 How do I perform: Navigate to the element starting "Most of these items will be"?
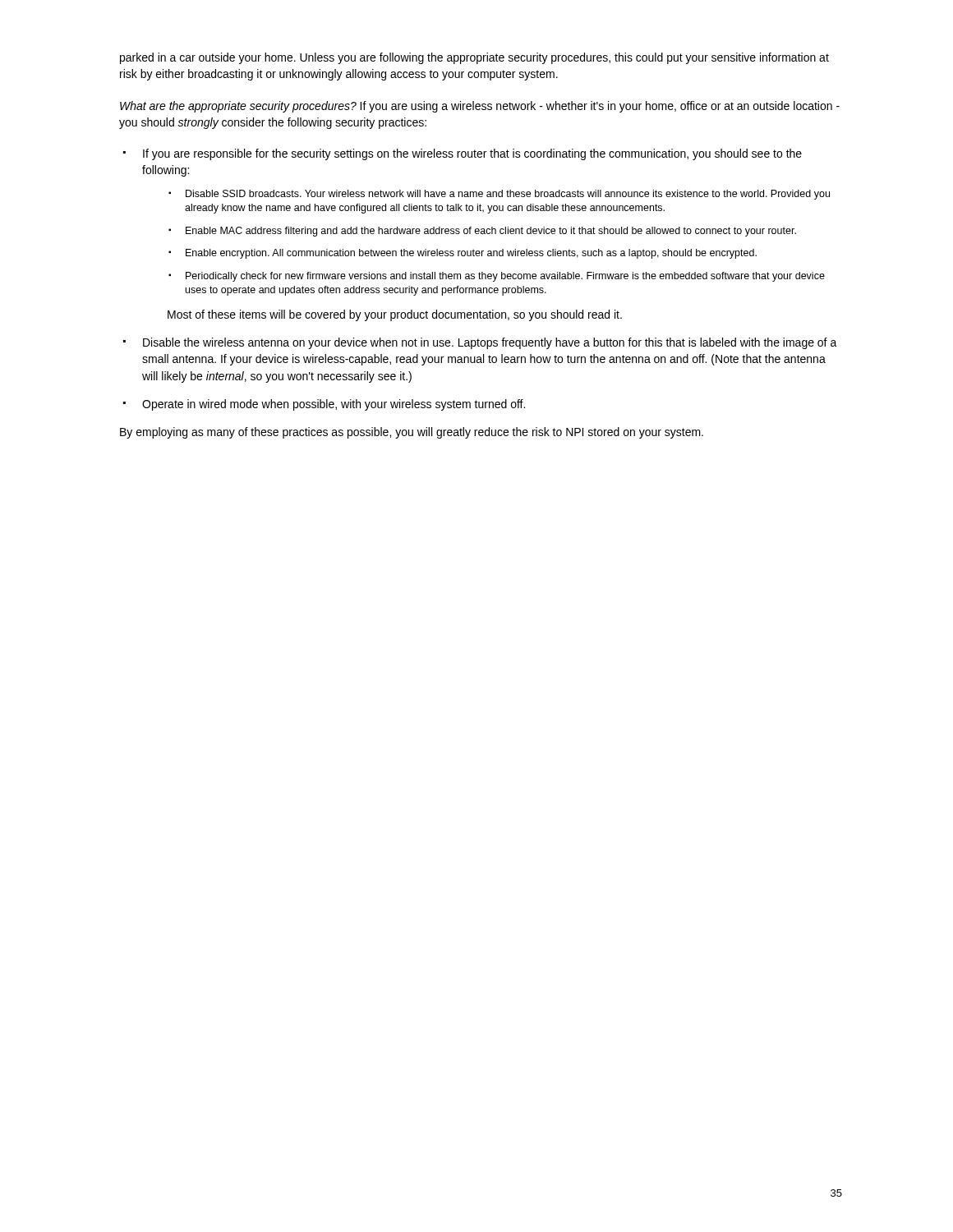point(395,314)
